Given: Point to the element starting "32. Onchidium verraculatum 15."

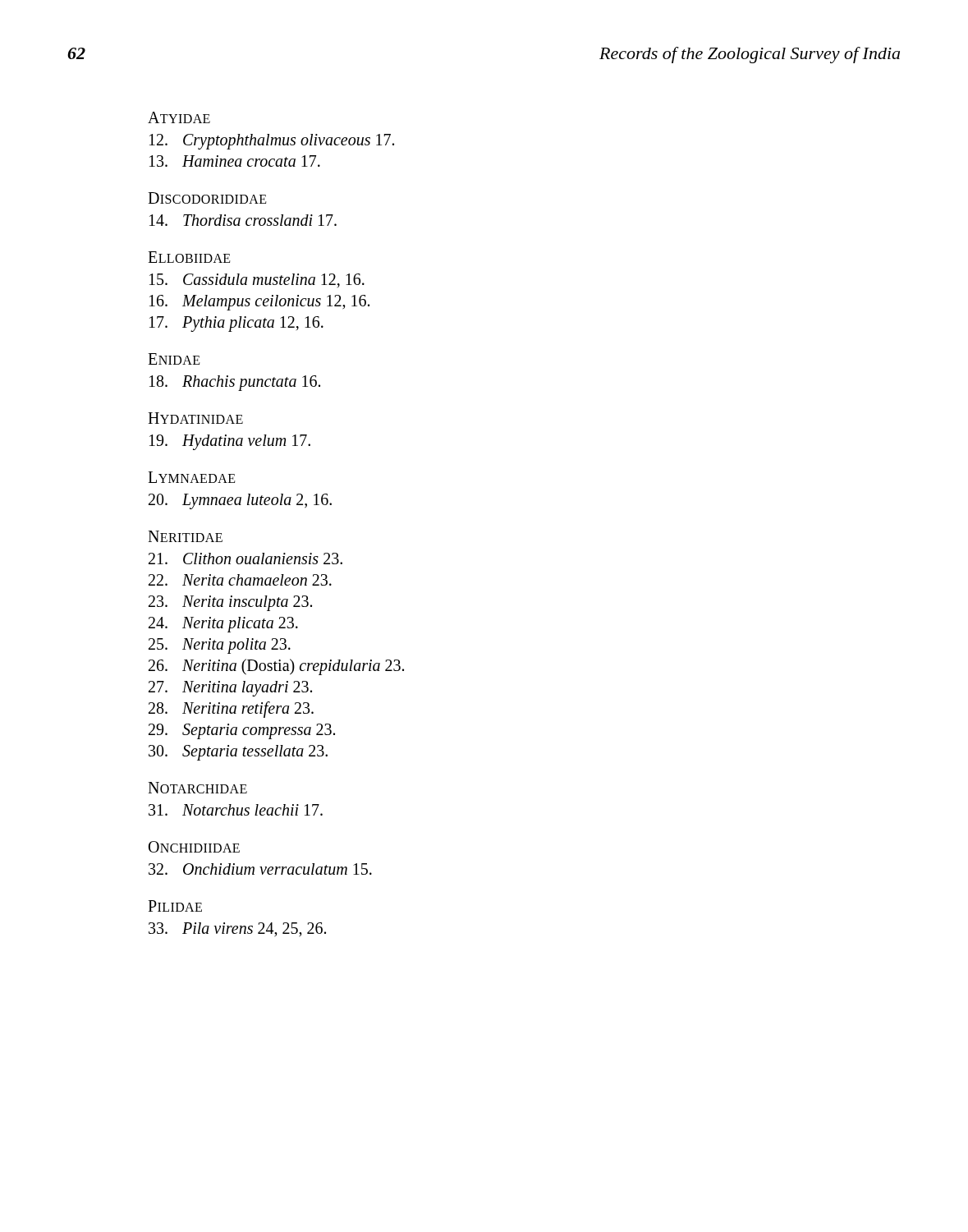Looking at the screenshot, I should tap(260, 869).
